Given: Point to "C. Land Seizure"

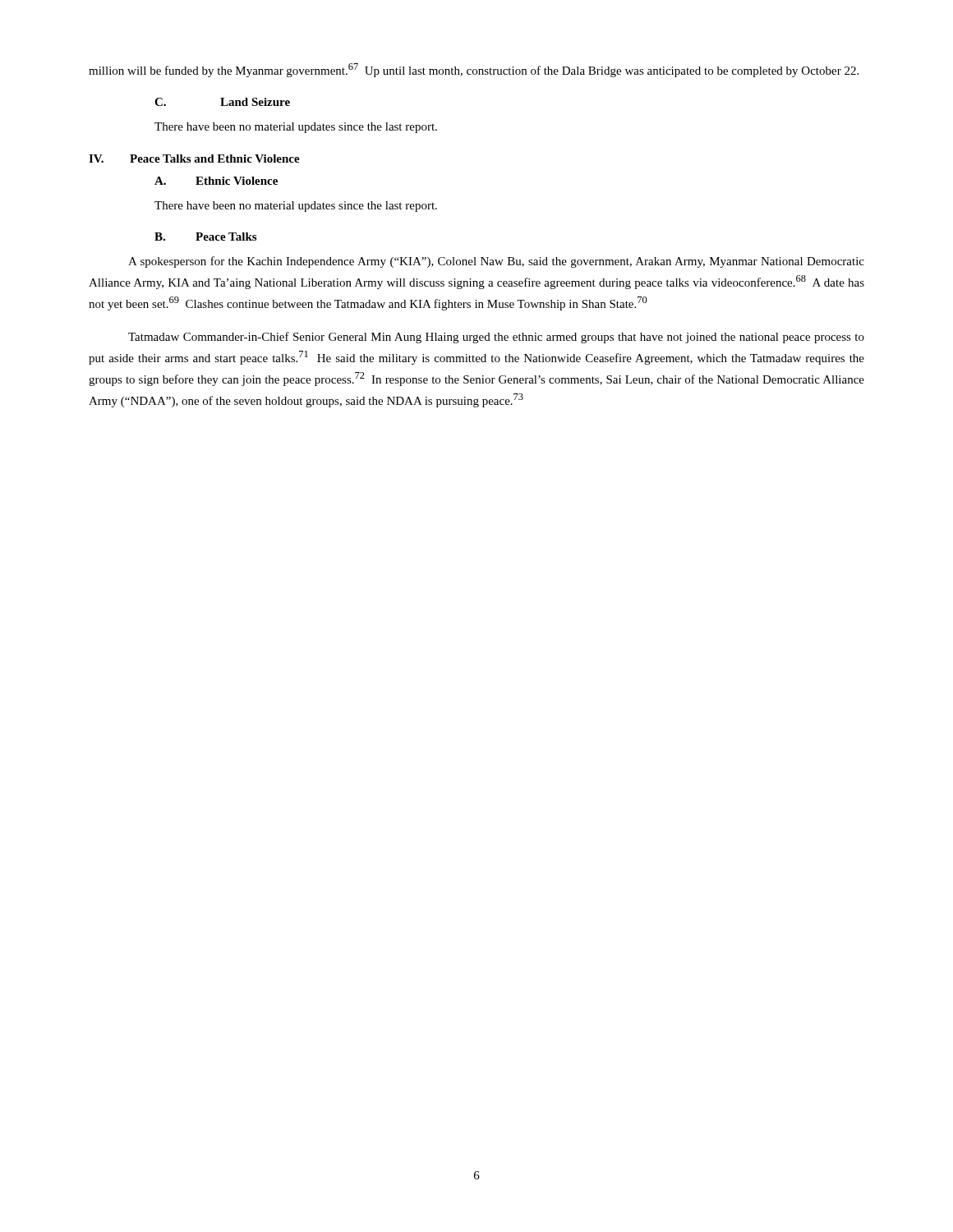Looking at the screenshot, I should point(222,102).
